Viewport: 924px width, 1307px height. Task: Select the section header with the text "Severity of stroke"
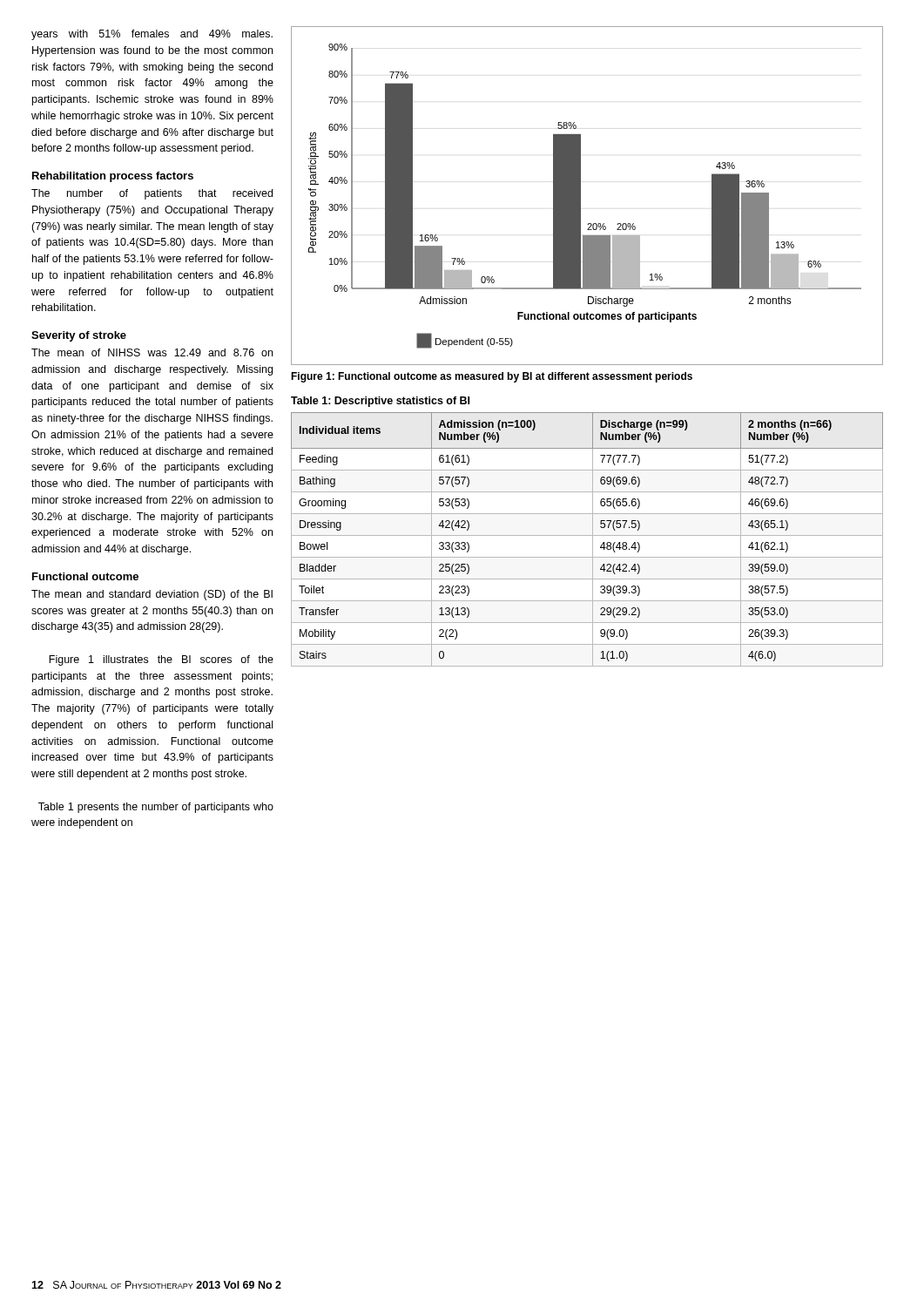tap(79, 335)
